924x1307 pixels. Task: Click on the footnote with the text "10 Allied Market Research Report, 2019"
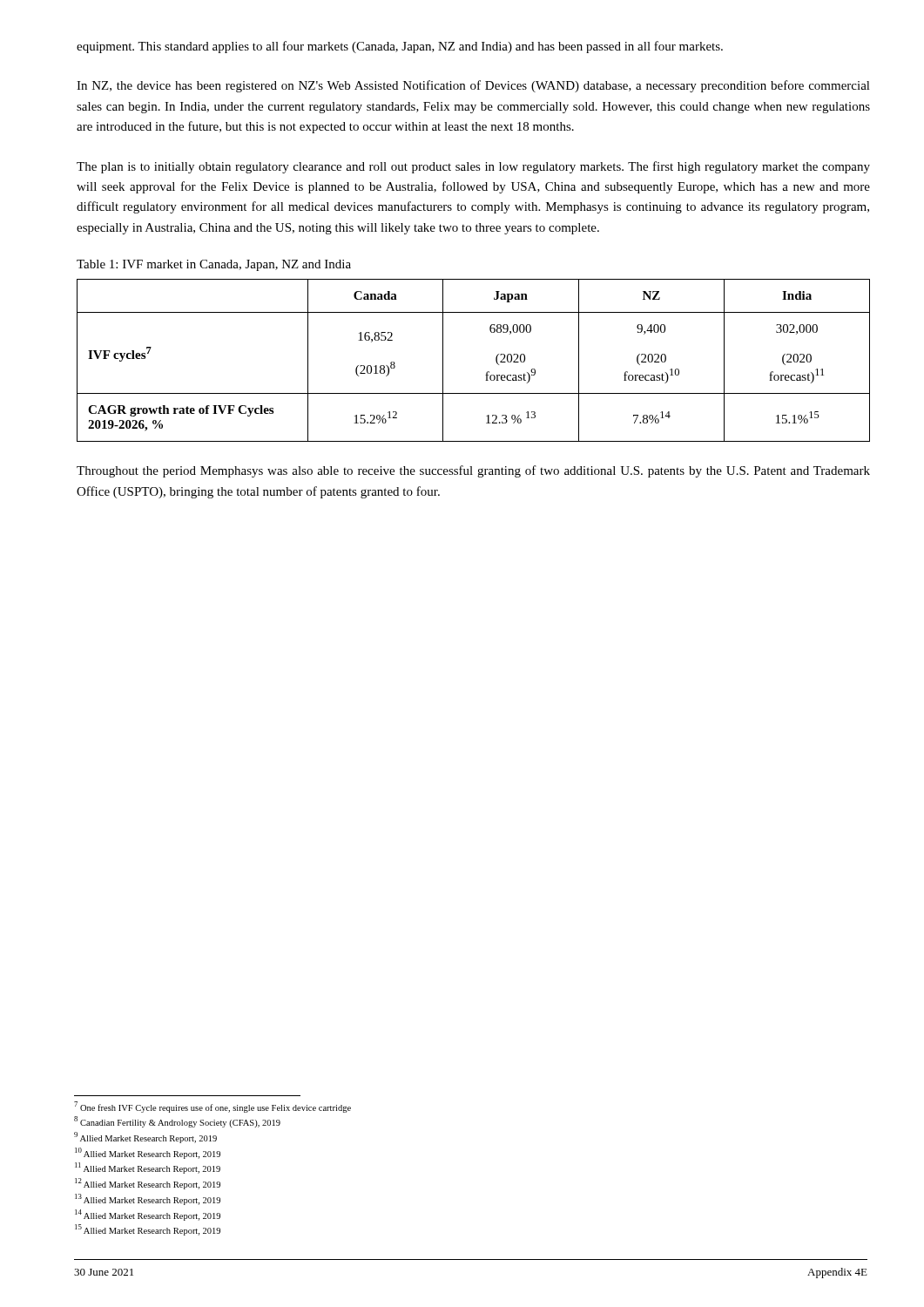click(147, 1152)
